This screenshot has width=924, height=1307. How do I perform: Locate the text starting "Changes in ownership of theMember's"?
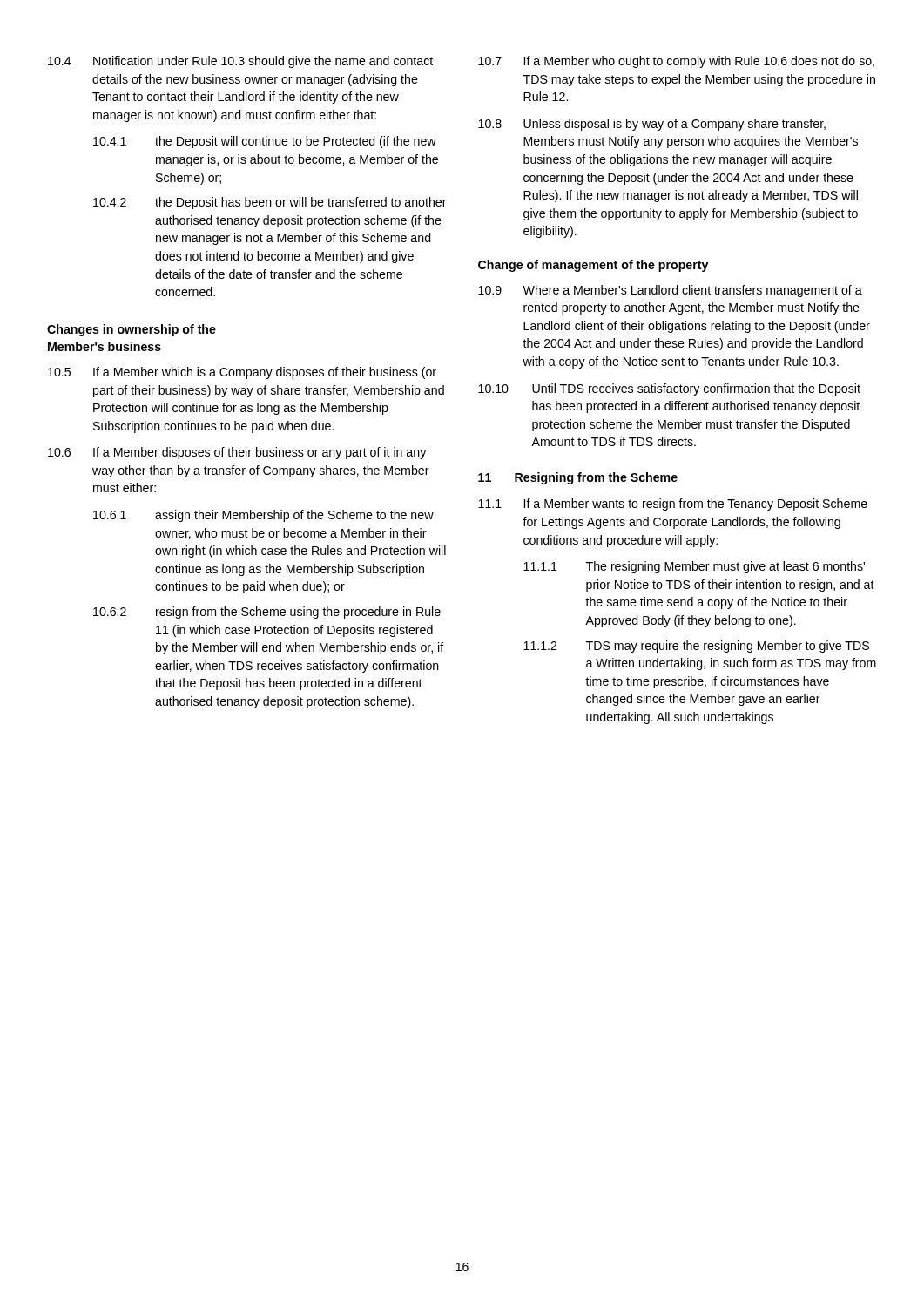[131, 338]
